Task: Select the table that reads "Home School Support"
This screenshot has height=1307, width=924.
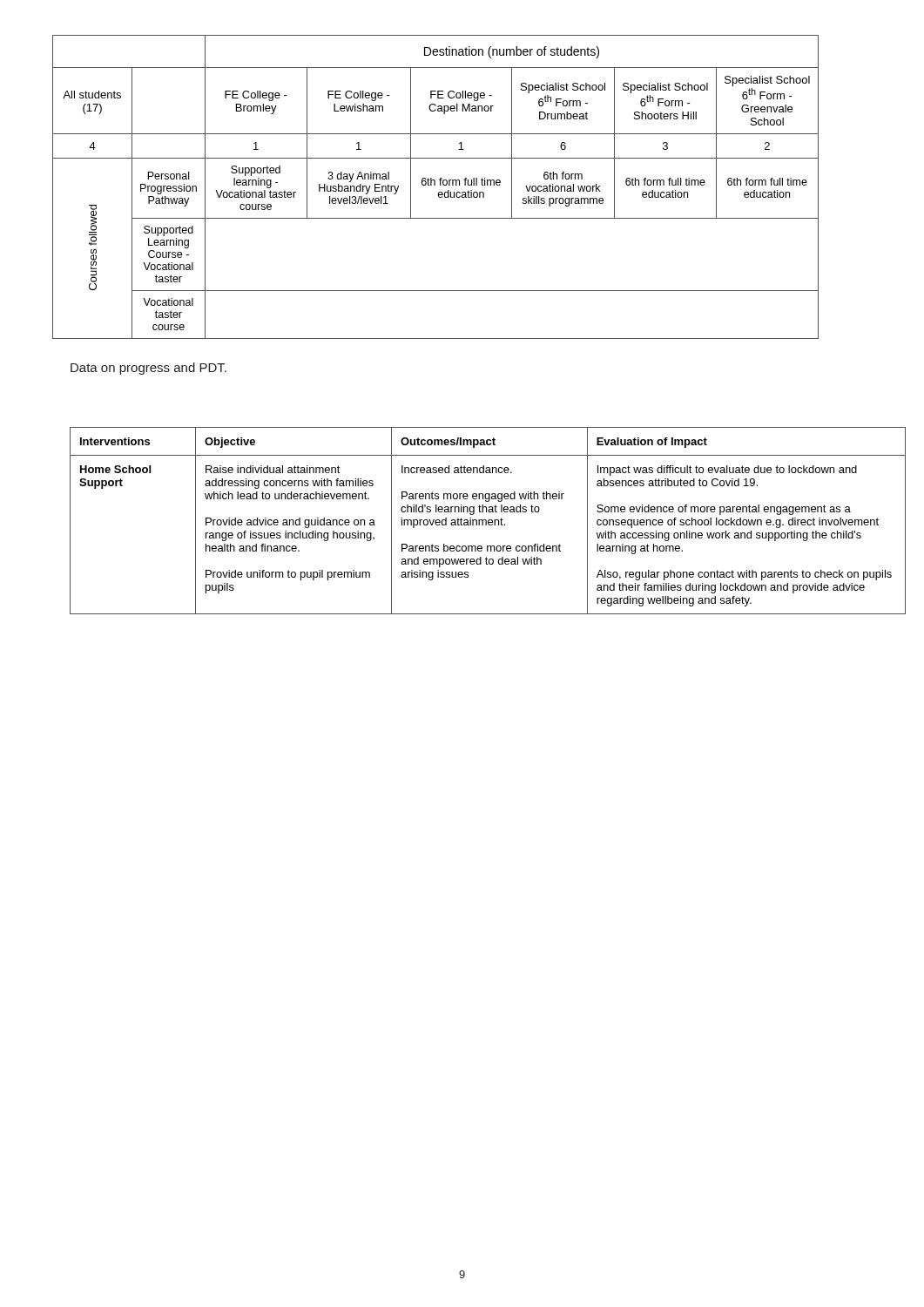Action: pos(462,521)
